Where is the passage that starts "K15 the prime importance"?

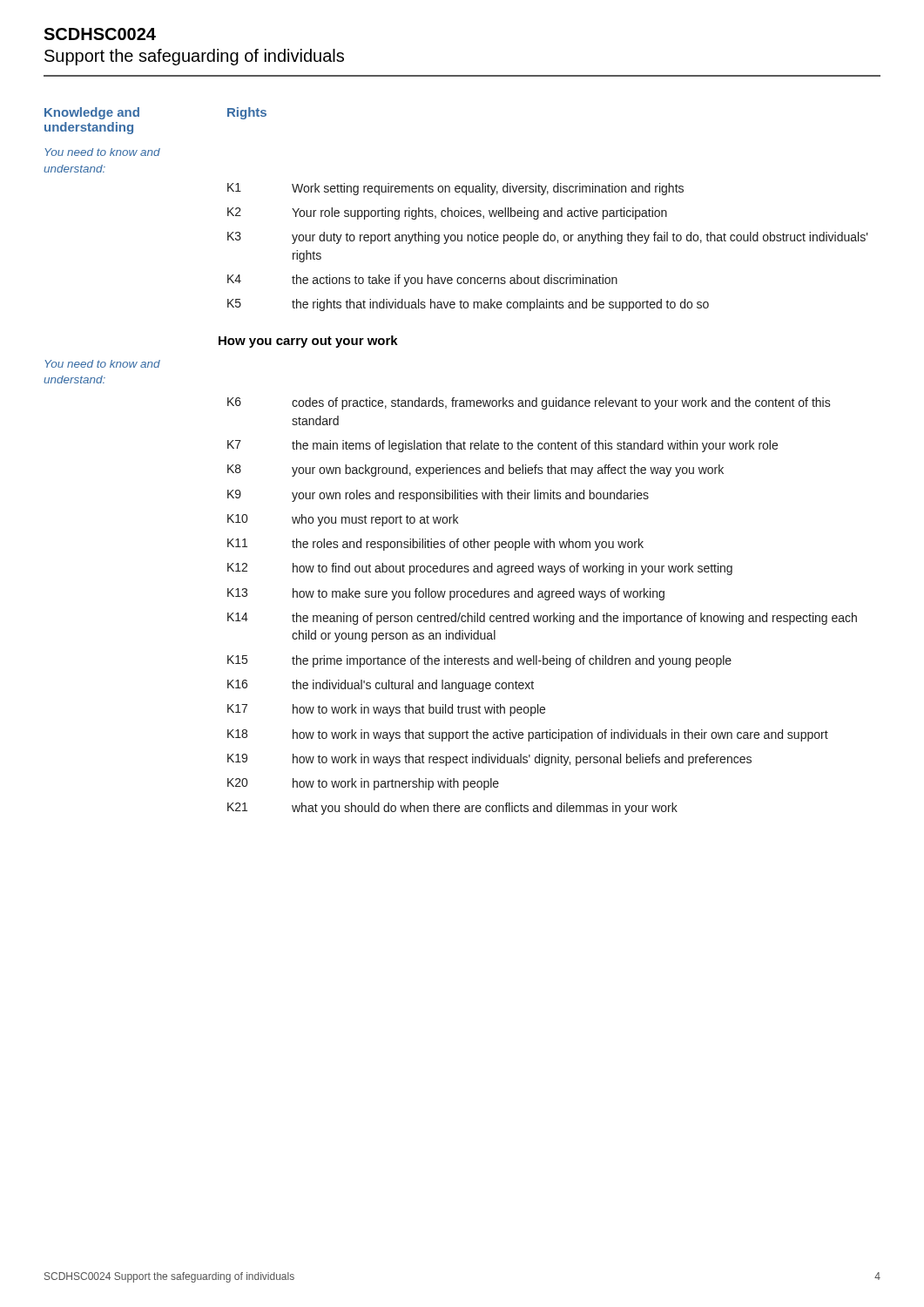[x=553, y=660]
